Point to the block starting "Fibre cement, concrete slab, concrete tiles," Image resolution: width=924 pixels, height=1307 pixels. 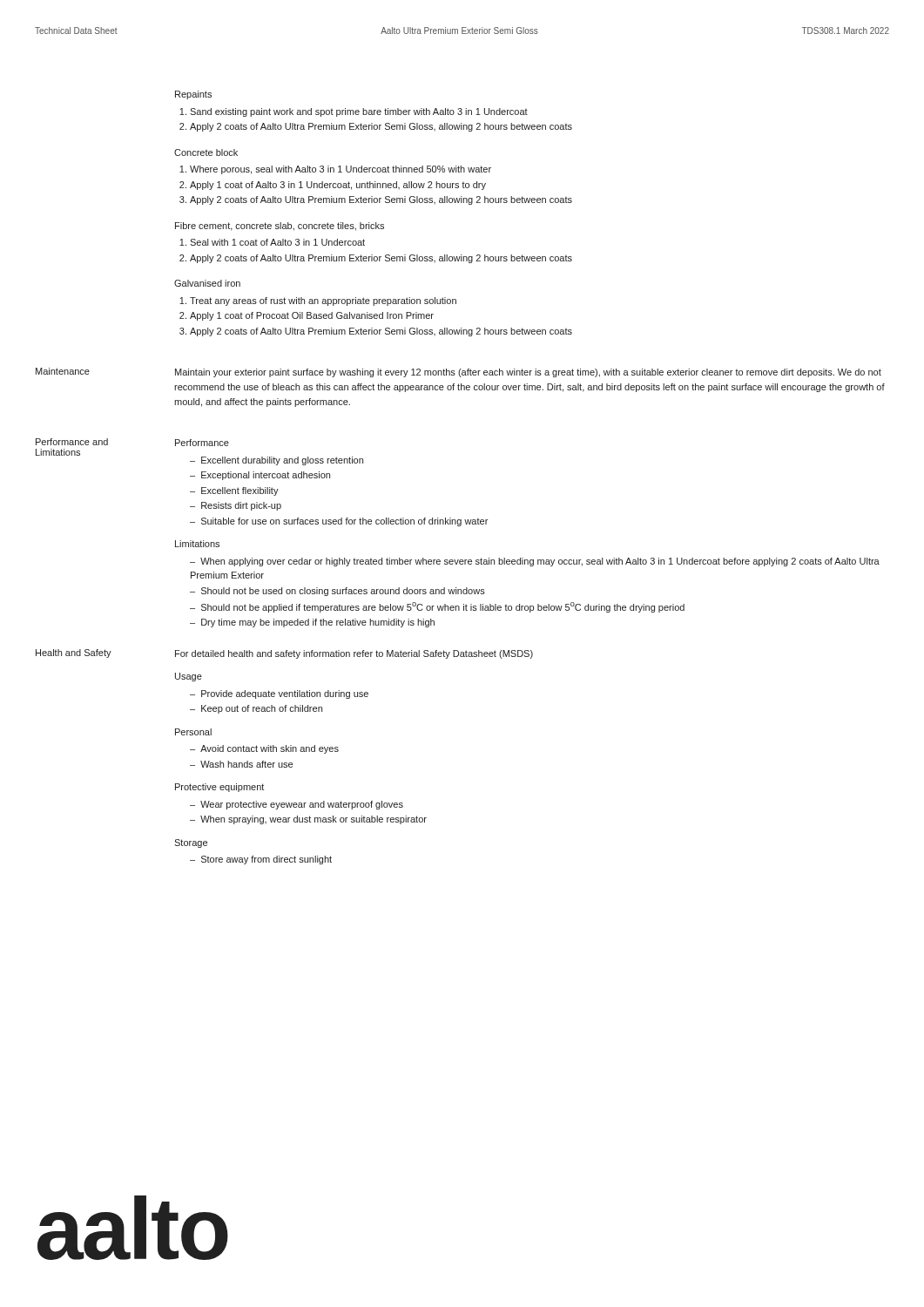point(280,227)
